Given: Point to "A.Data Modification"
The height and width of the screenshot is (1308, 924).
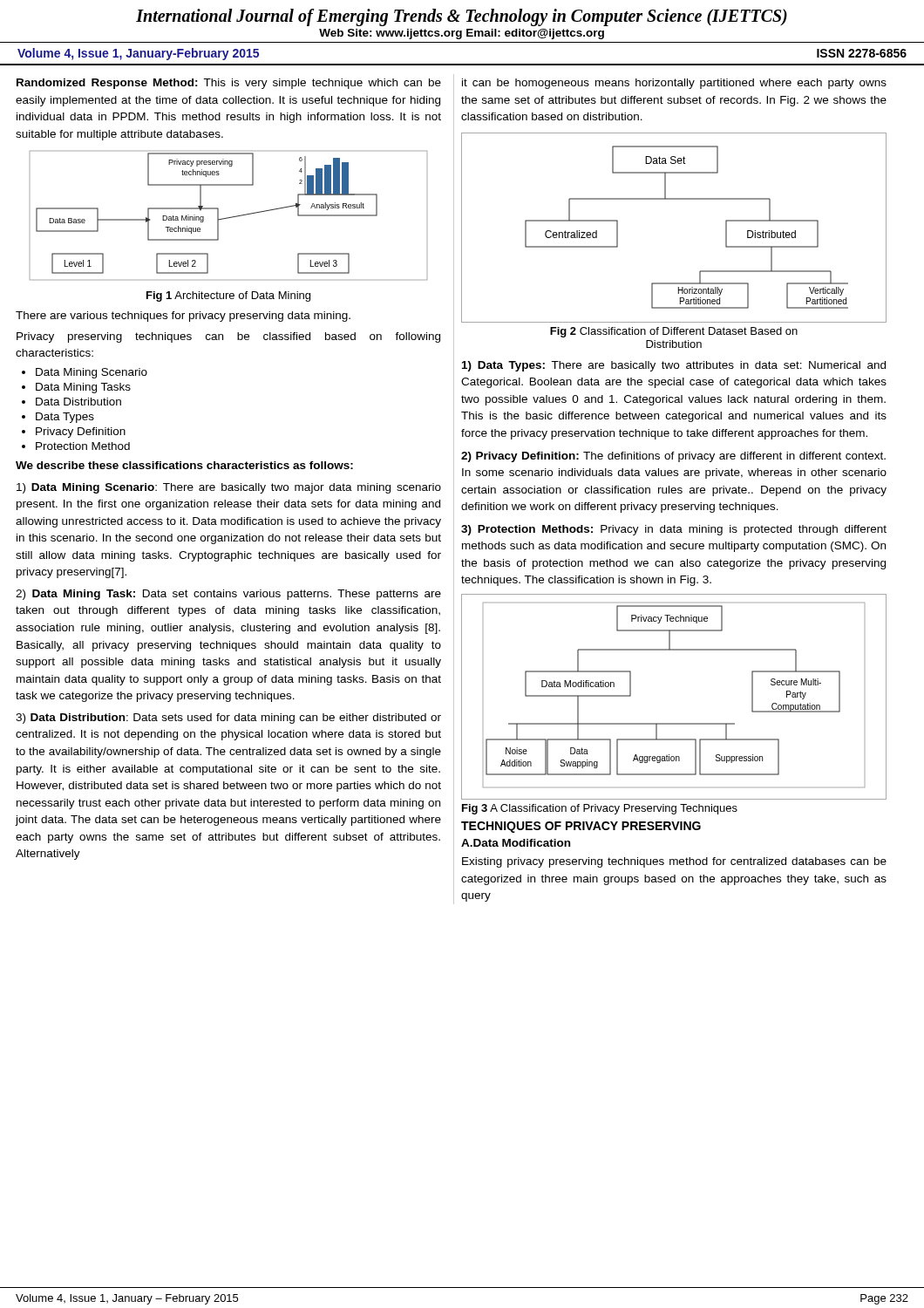Looking at the screenshot, I should 516,843.
